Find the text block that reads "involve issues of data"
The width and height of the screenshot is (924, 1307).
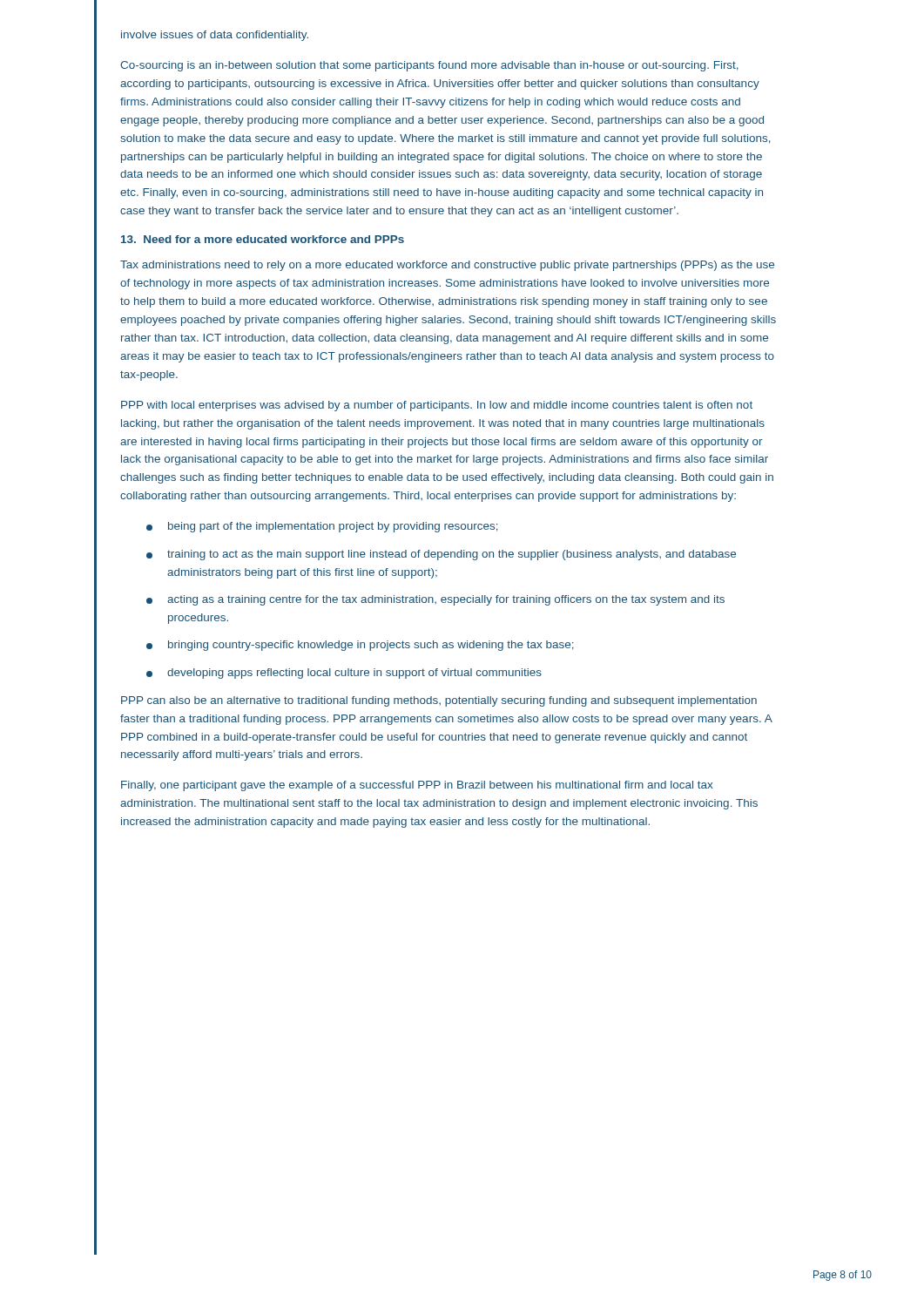[x=215, y=34]
